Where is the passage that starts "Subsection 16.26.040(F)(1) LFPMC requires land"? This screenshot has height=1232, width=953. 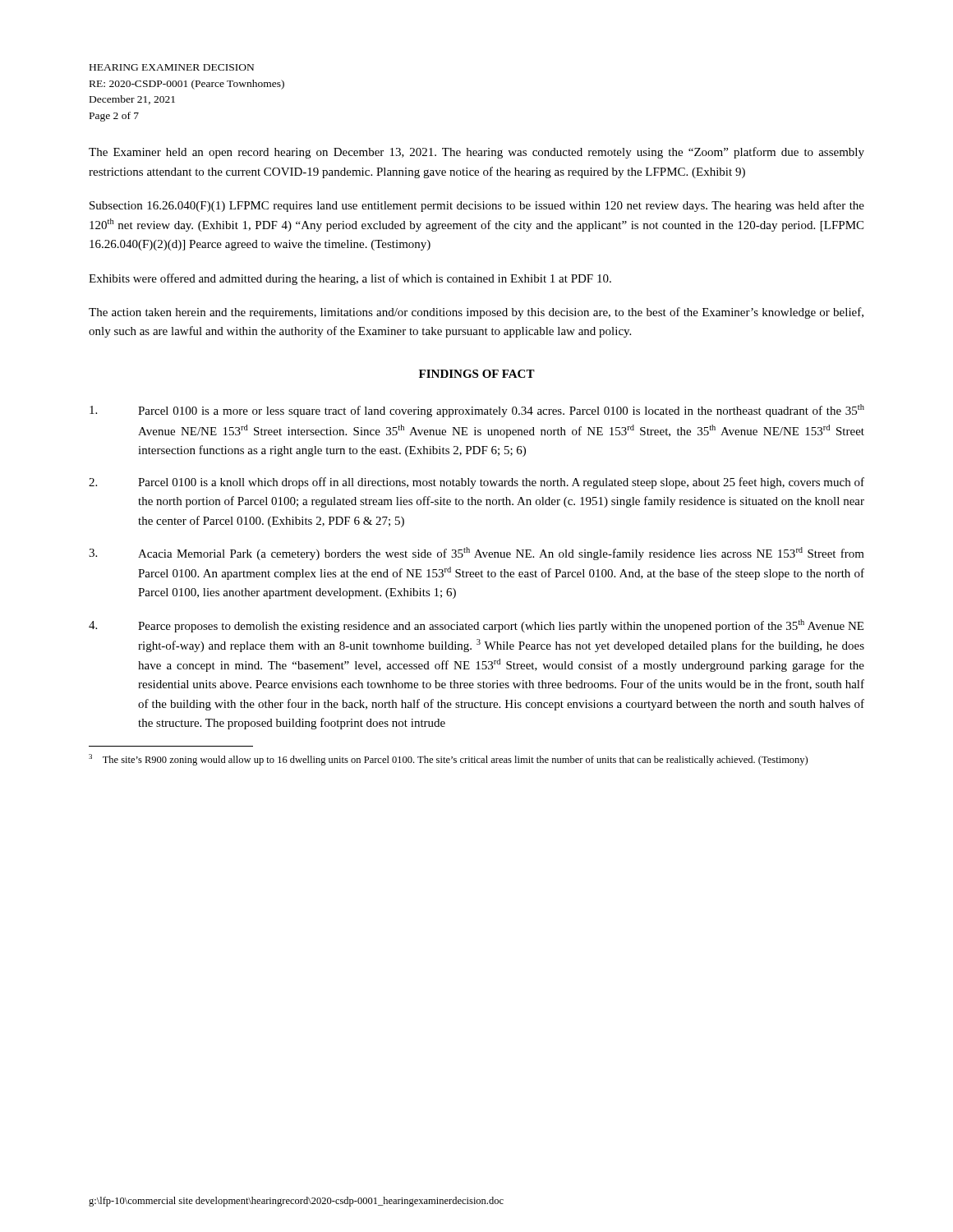pos(476,225)
